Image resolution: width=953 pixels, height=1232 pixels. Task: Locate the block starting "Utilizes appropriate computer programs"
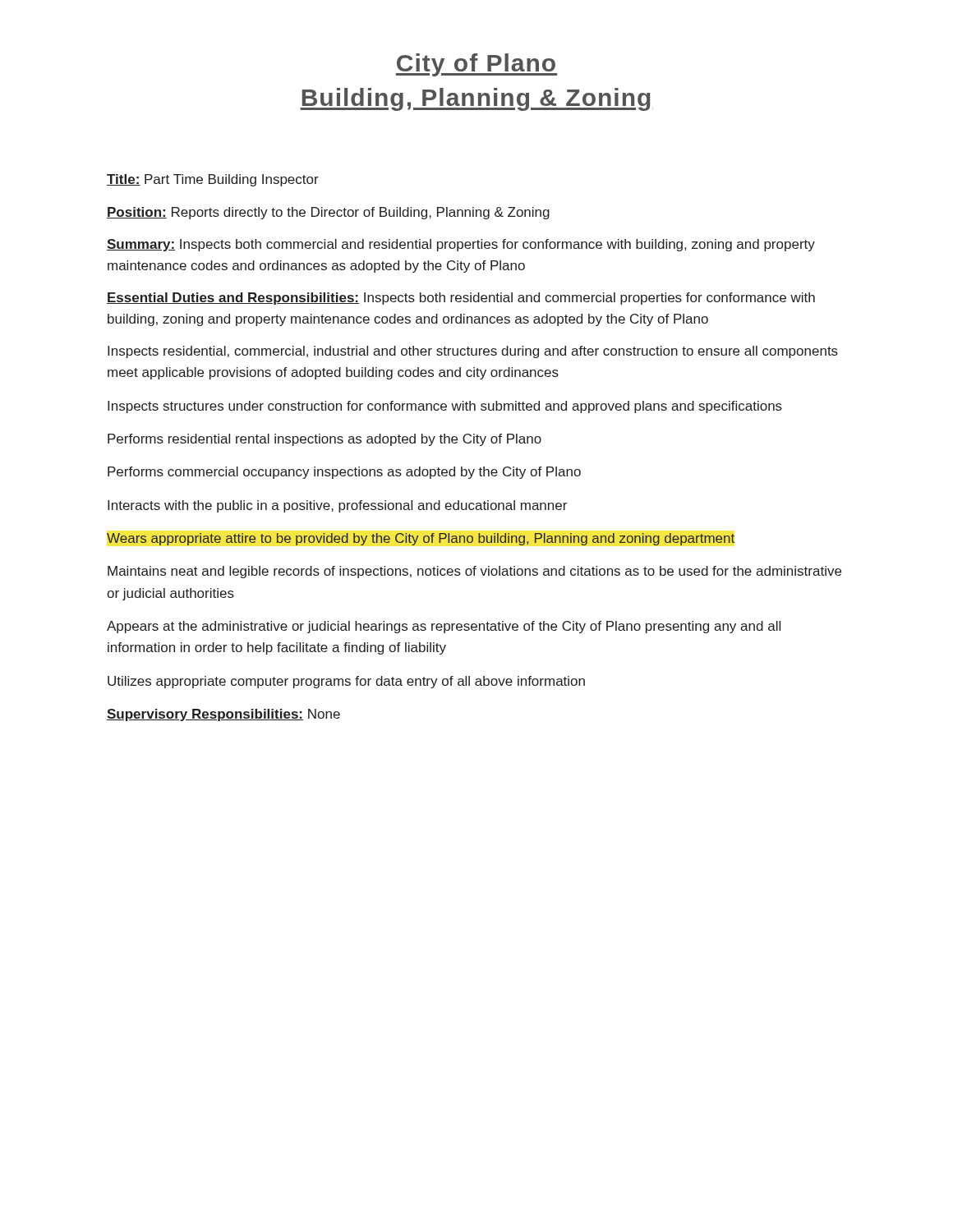[346, 681]
